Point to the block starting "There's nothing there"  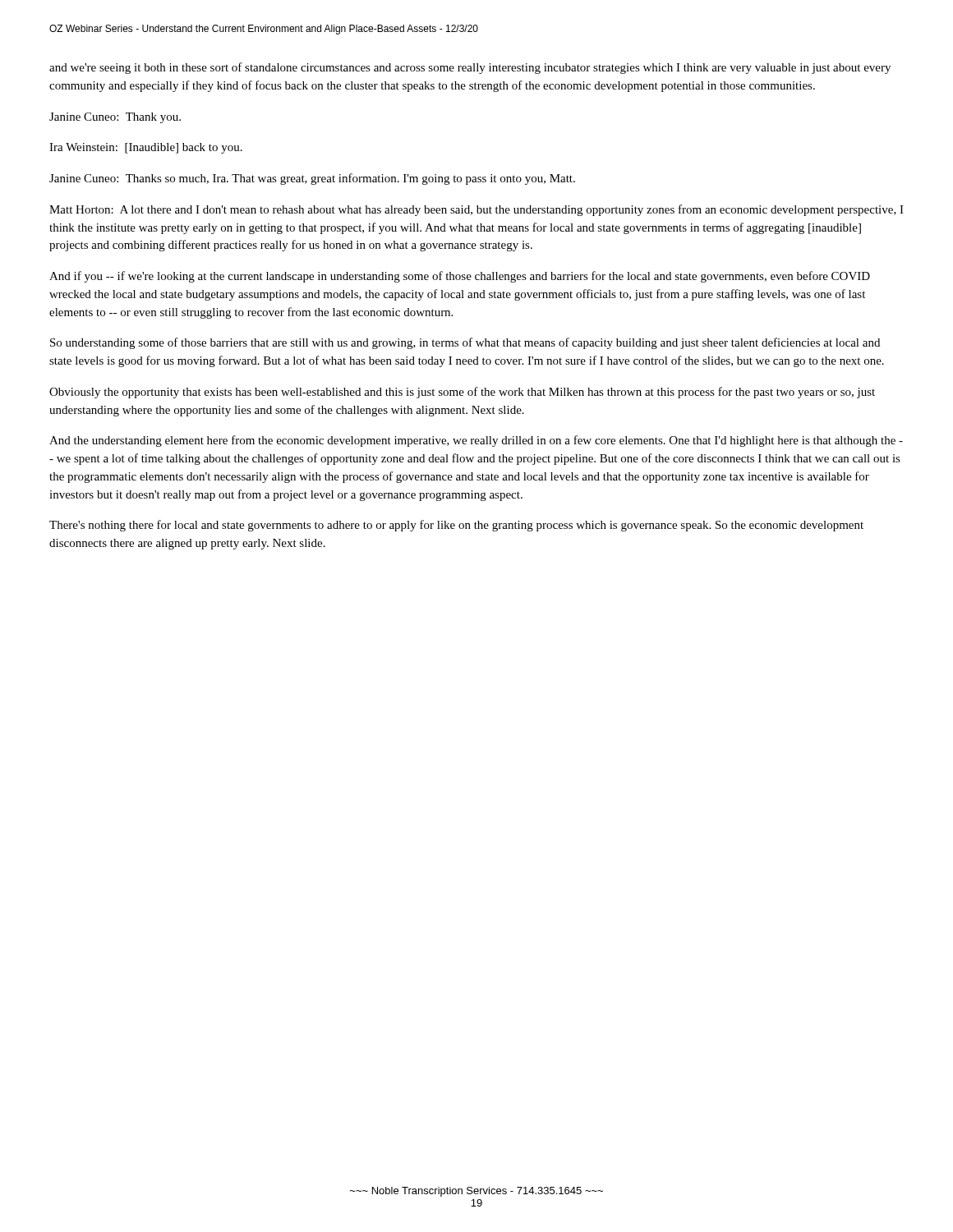tap(456, 534)
